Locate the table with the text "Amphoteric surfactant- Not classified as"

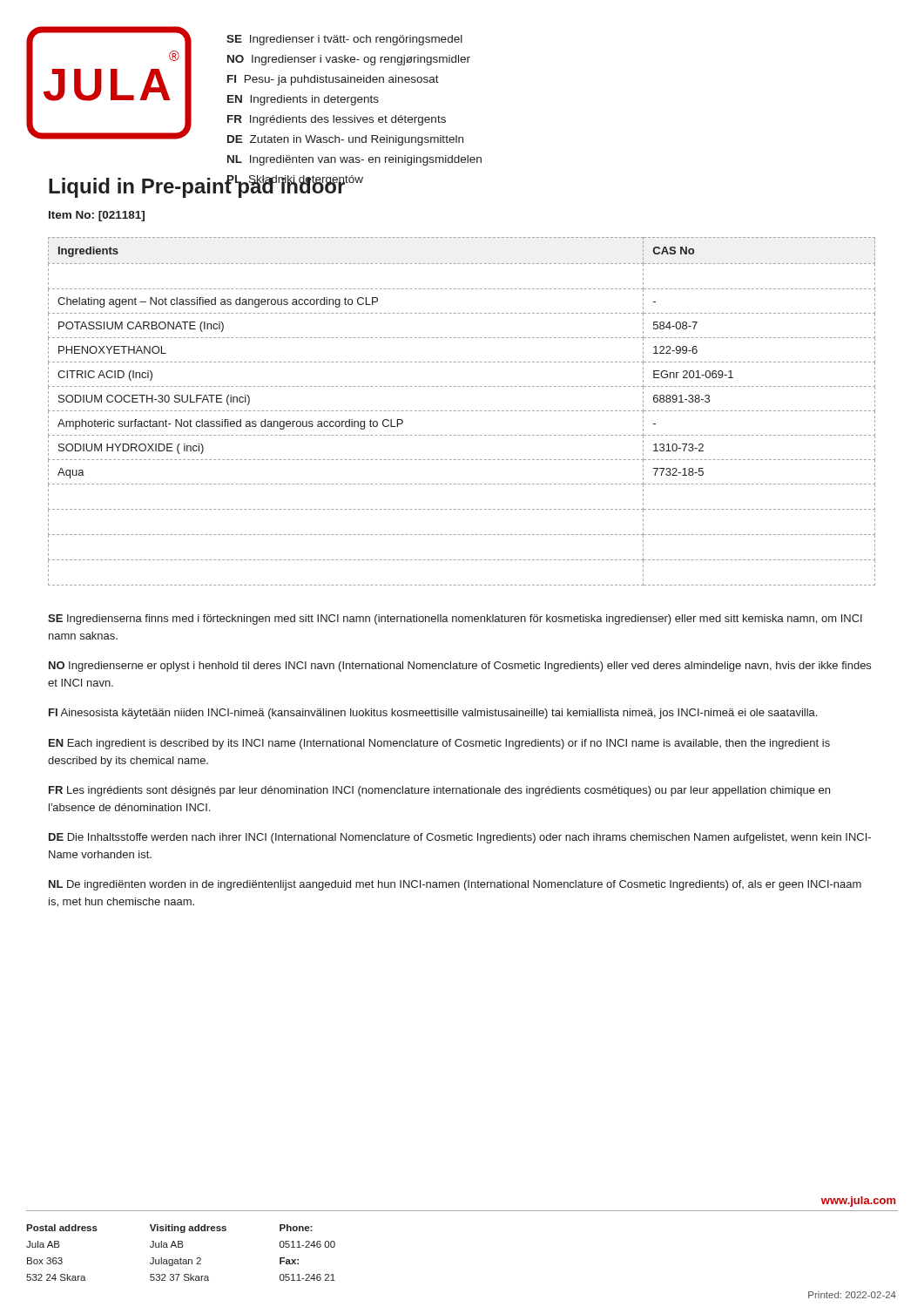(x=462, y=411)
